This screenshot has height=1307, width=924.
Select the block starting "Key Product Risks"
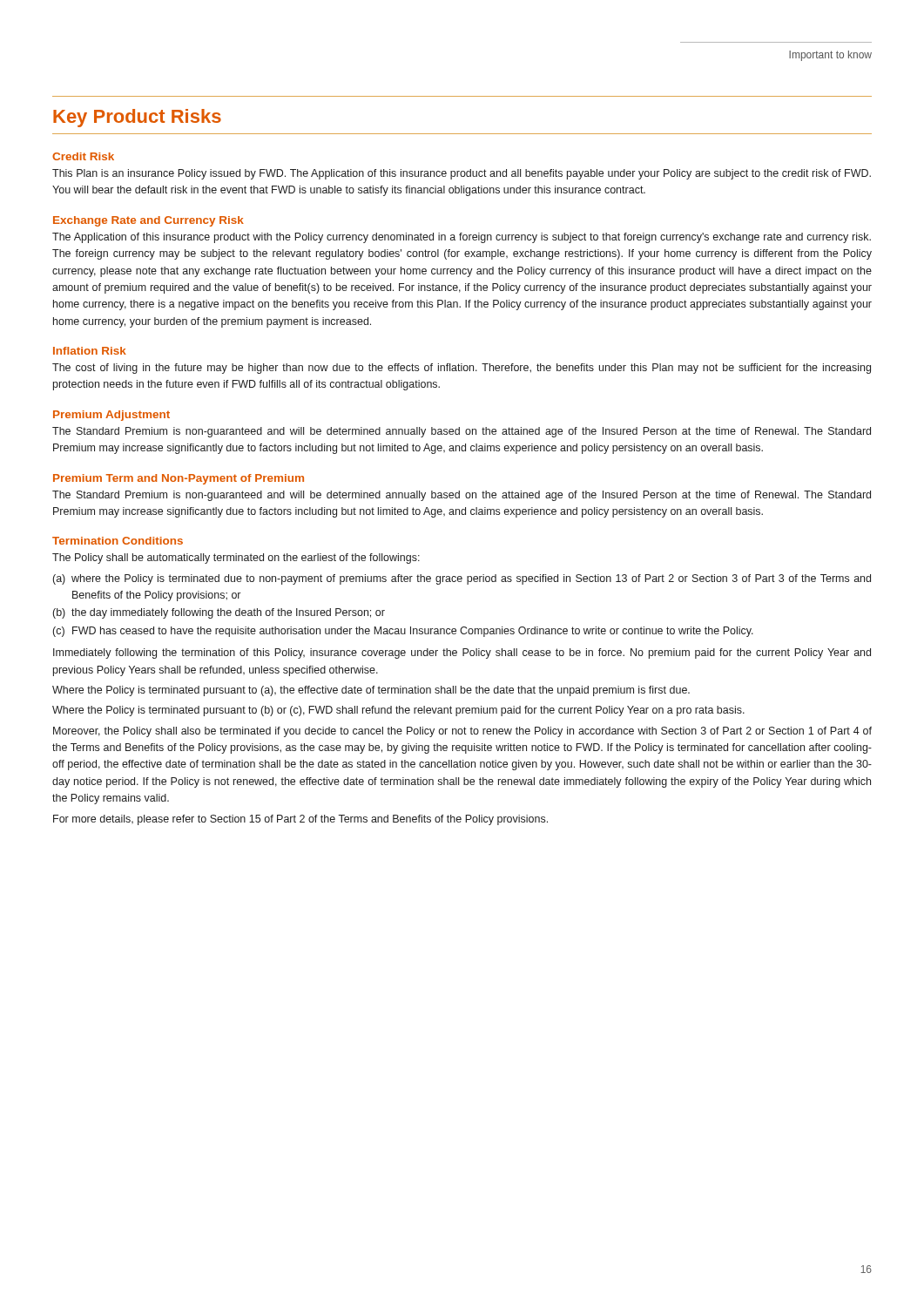pyautogui.click(x=137, y=118)
